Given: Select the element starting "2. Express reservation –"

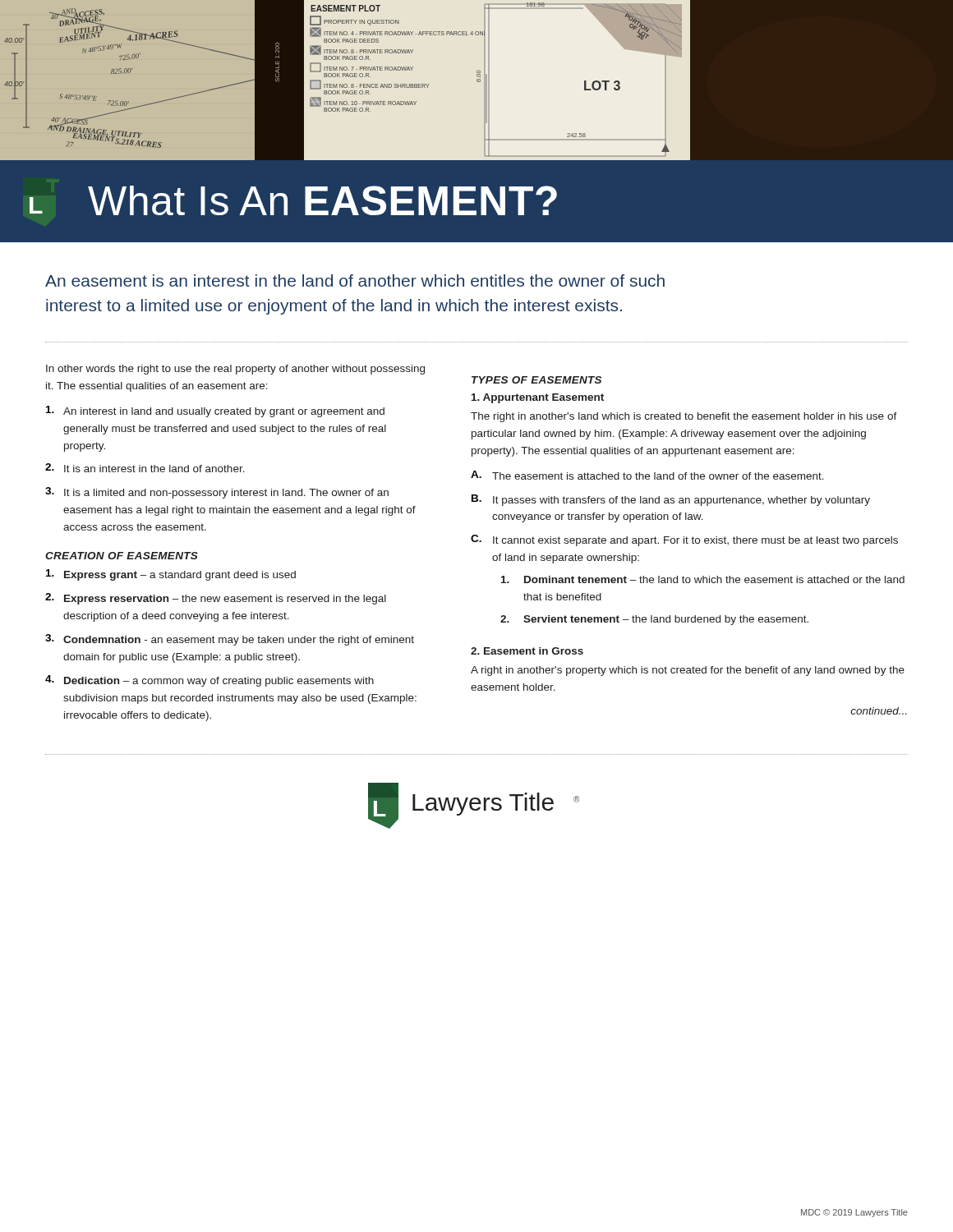Looking at the screenshot, I should 238,608.
